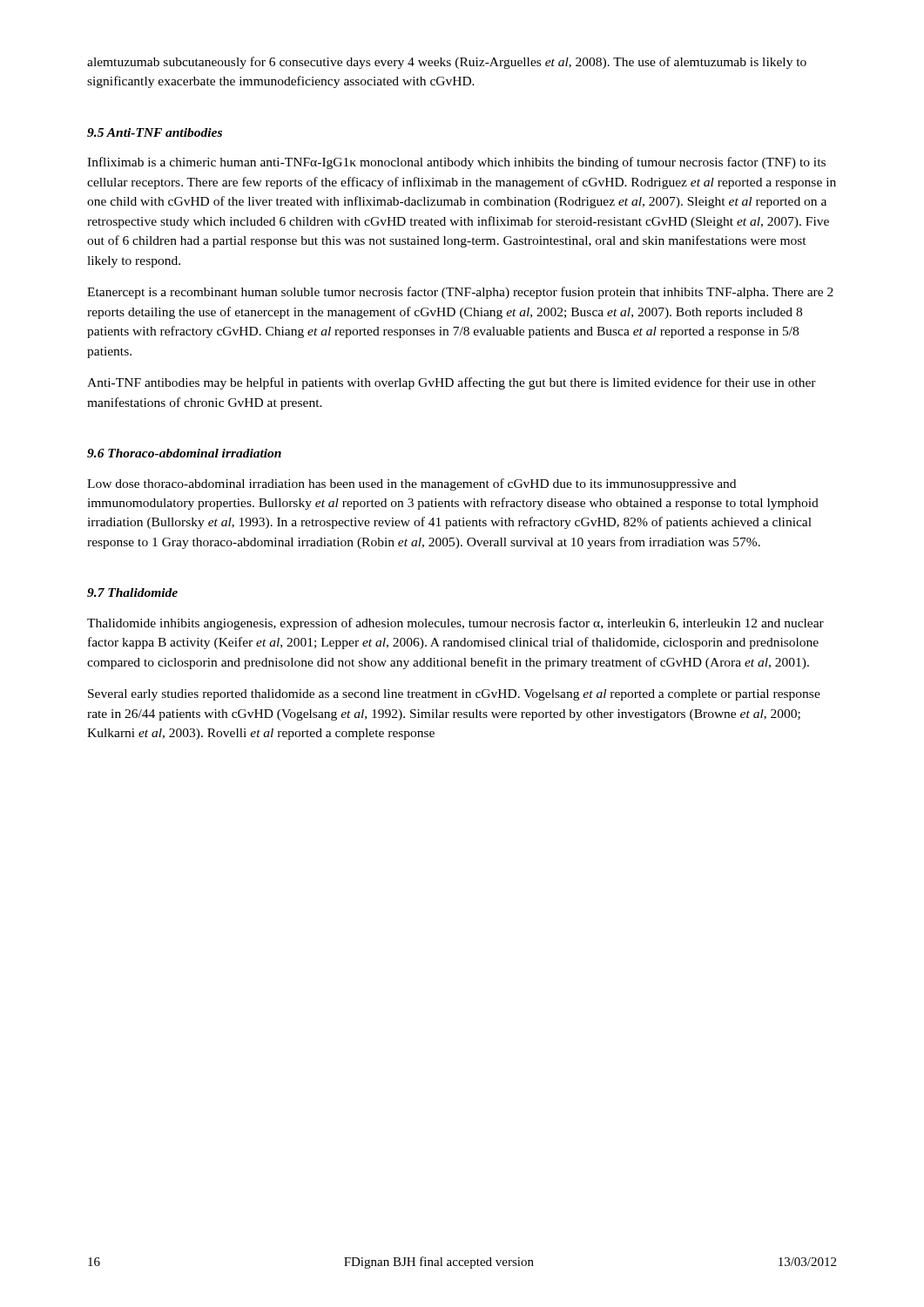Select the text block that reads "Several early studies reported thalidomide as a second"
Viewport: 924px width, 1307px height.
454,713
